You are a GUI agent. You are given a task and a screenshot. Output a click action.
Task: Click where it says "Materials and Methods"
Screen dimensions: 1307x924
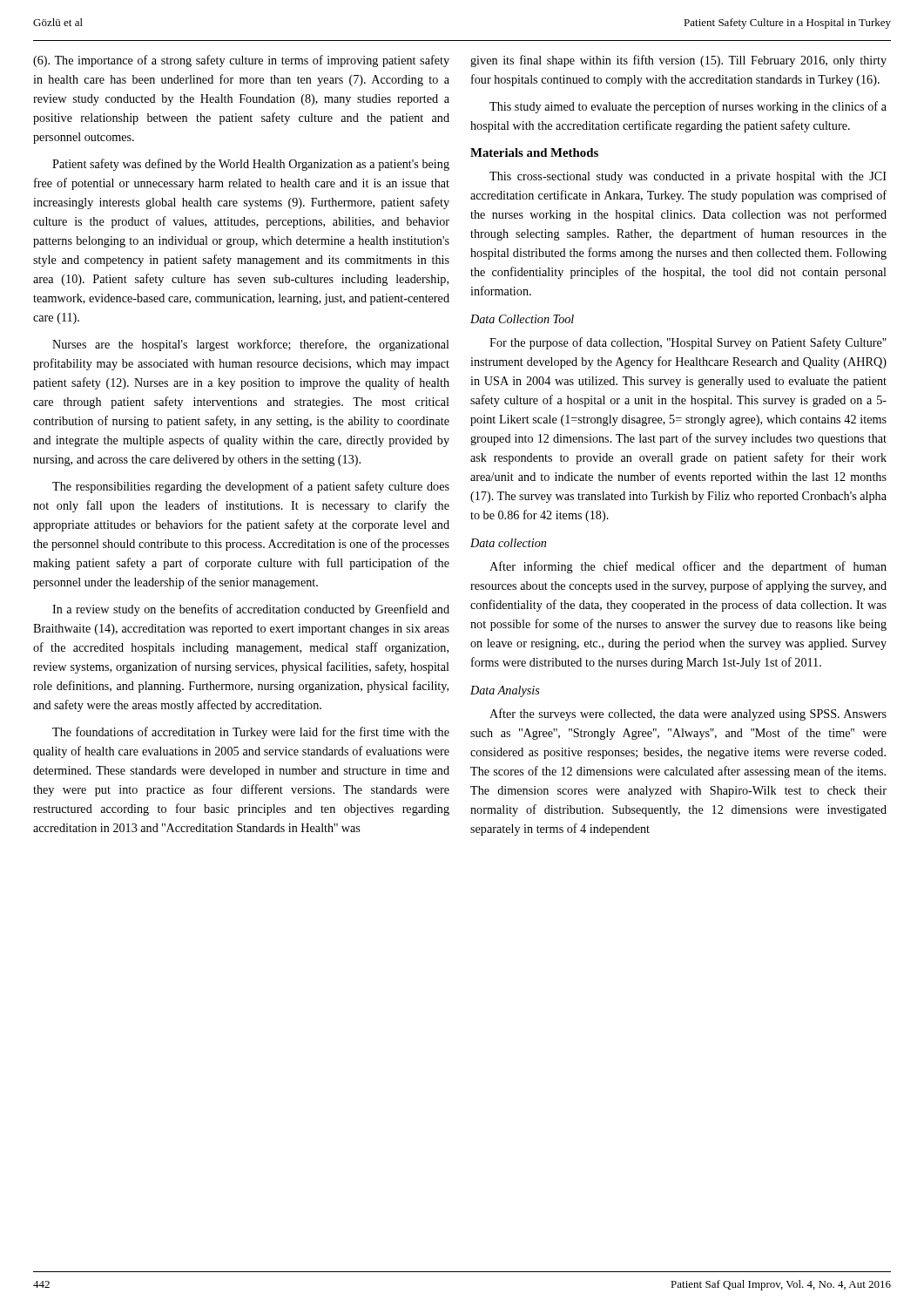534,152
